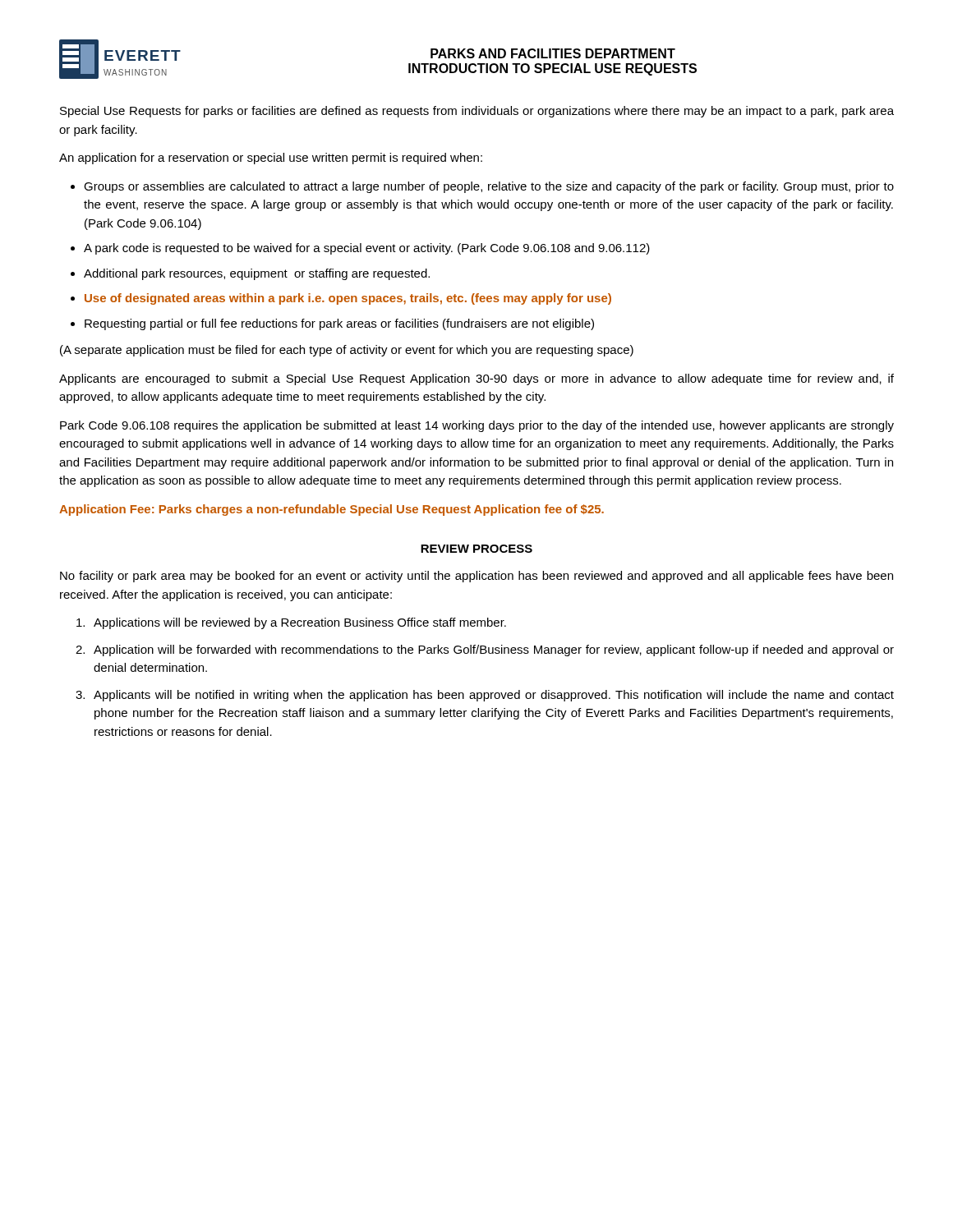This screenshot has width=953, height=1232.
Task: Find the block on this page that starts "No facility or park area may"
Action: [x=476, y=585]
